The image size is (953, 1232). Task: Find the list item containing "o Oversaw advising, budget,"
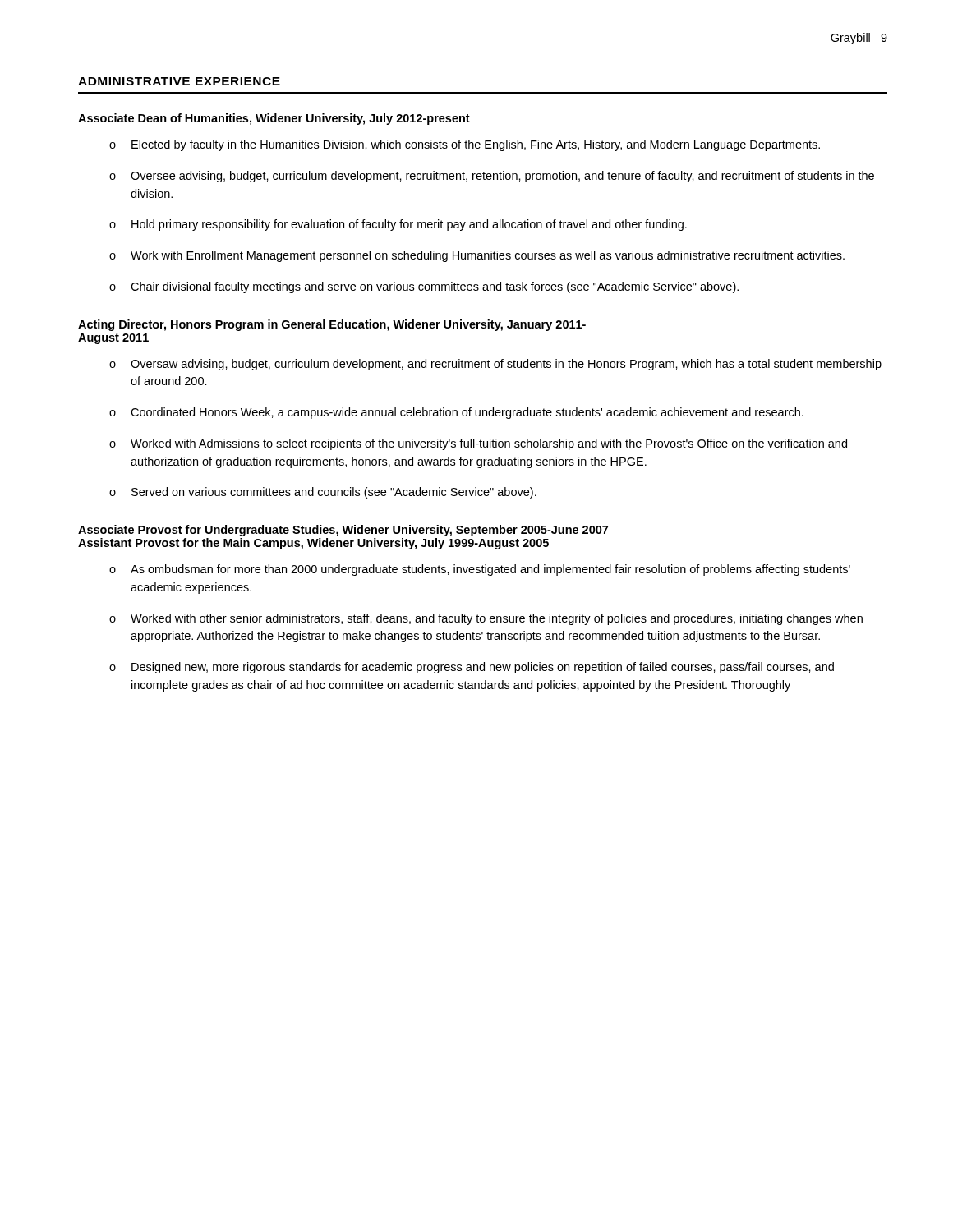tap(498, 373)
